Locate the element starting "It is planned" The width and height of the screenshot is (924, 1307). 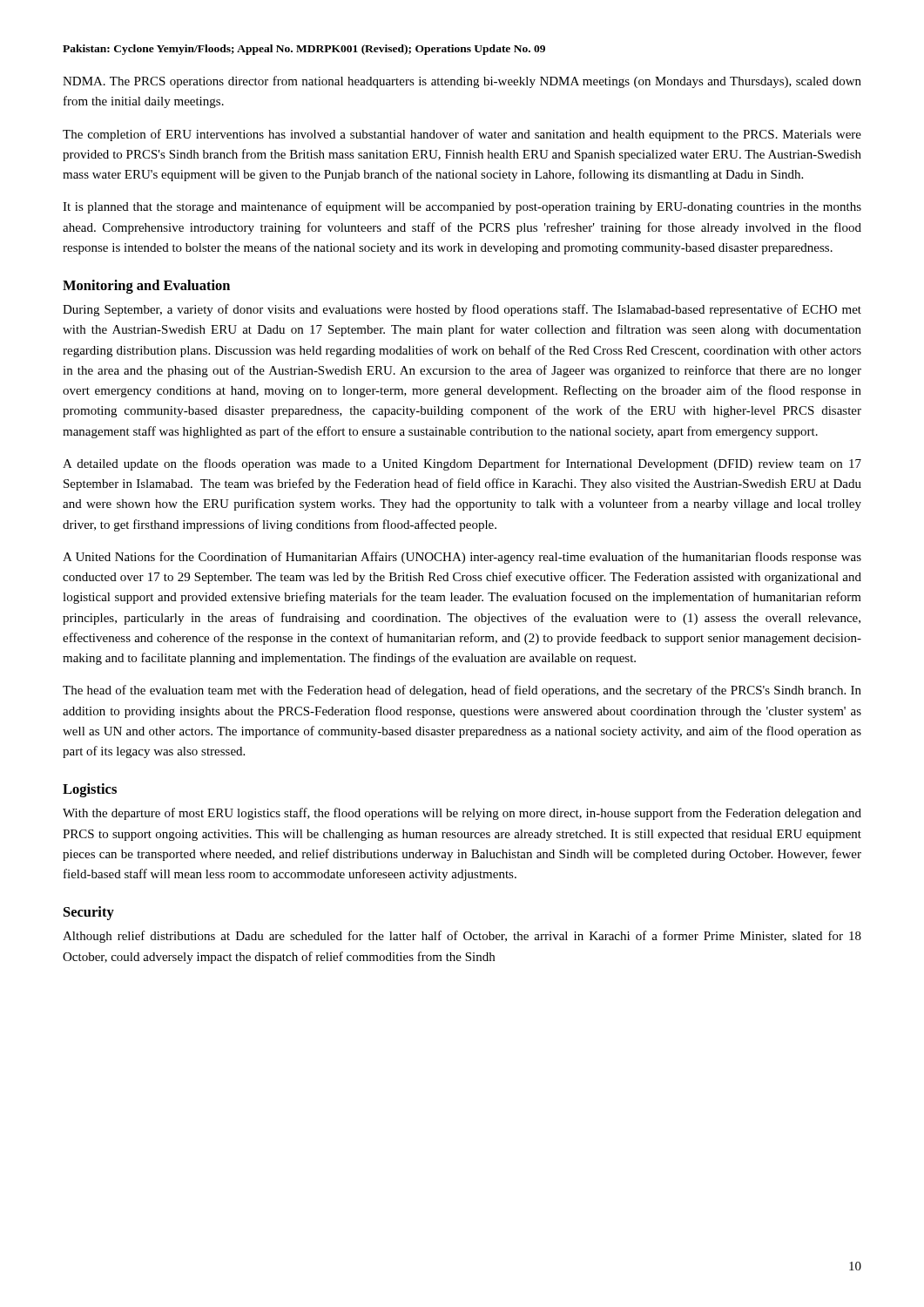462,227
